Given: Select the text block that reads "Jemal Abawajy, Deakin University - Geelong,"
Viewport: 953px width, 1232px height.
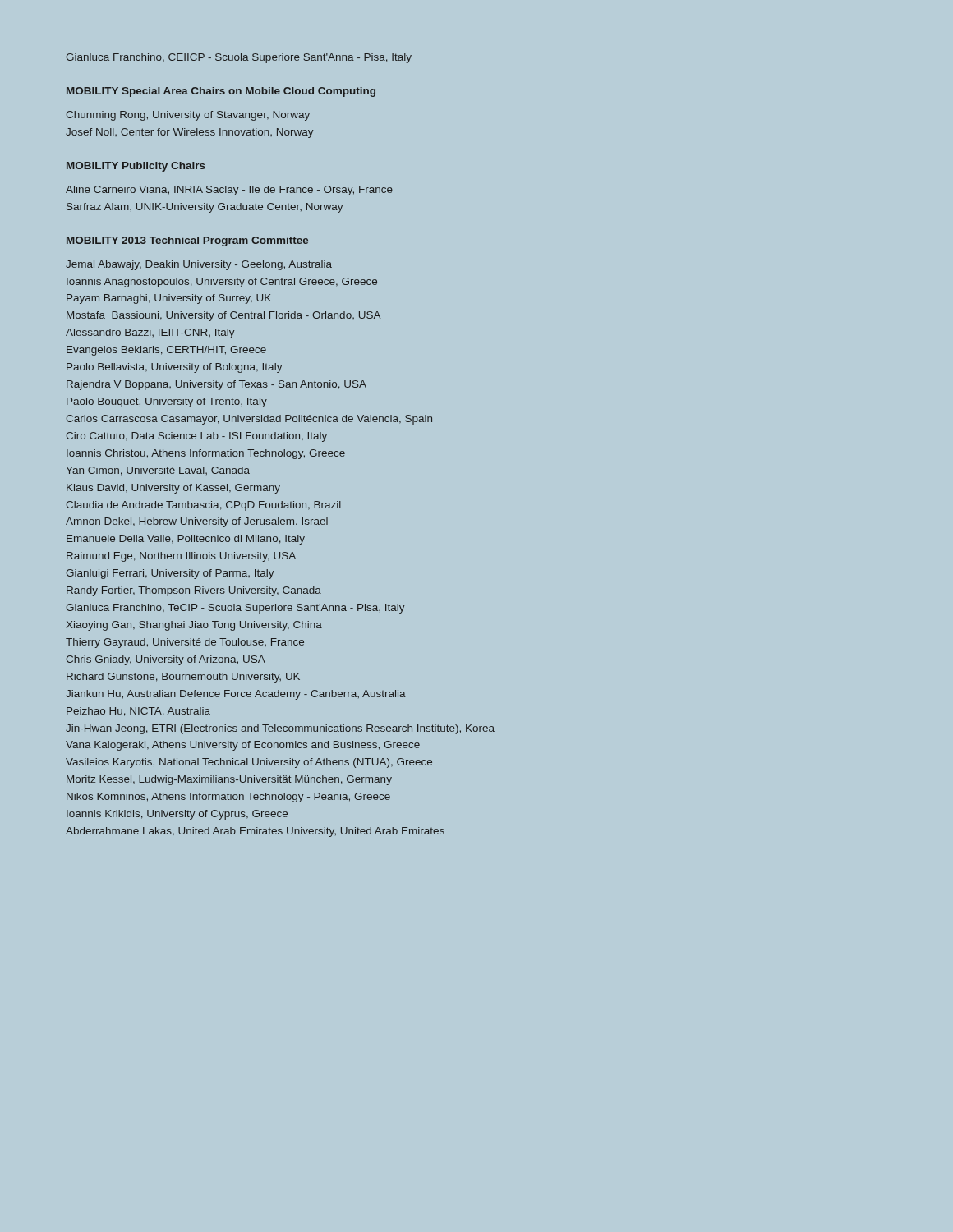Looking at the screenshot, I should point(280,547).
